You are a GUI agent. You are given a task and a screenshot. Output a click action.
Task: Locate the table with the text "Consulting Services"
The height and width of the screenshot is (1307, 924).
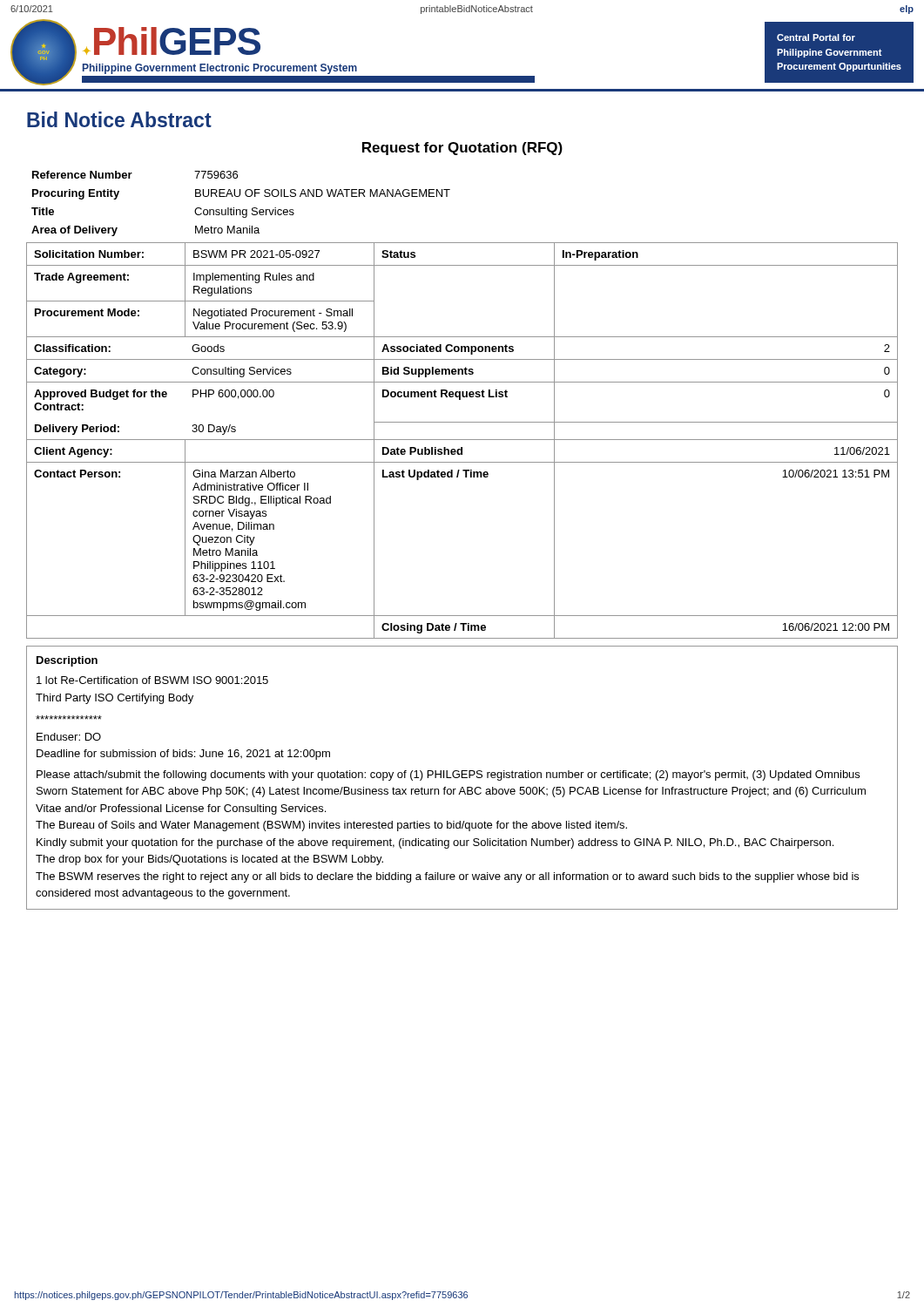462,202
